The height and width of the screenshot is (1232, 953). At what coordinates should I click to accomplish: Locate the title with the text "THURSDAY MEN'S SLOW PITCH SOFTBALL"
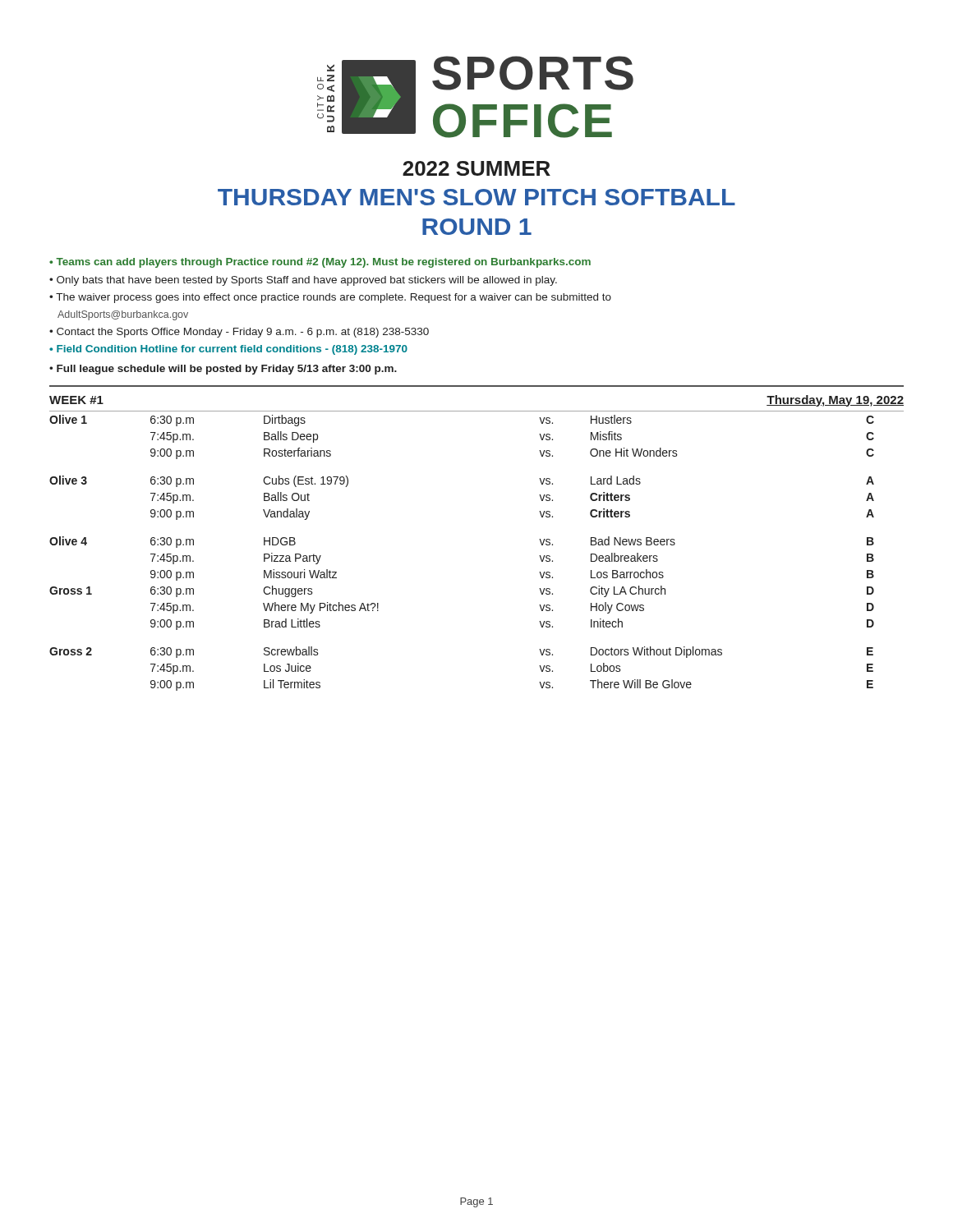(476, 197)
